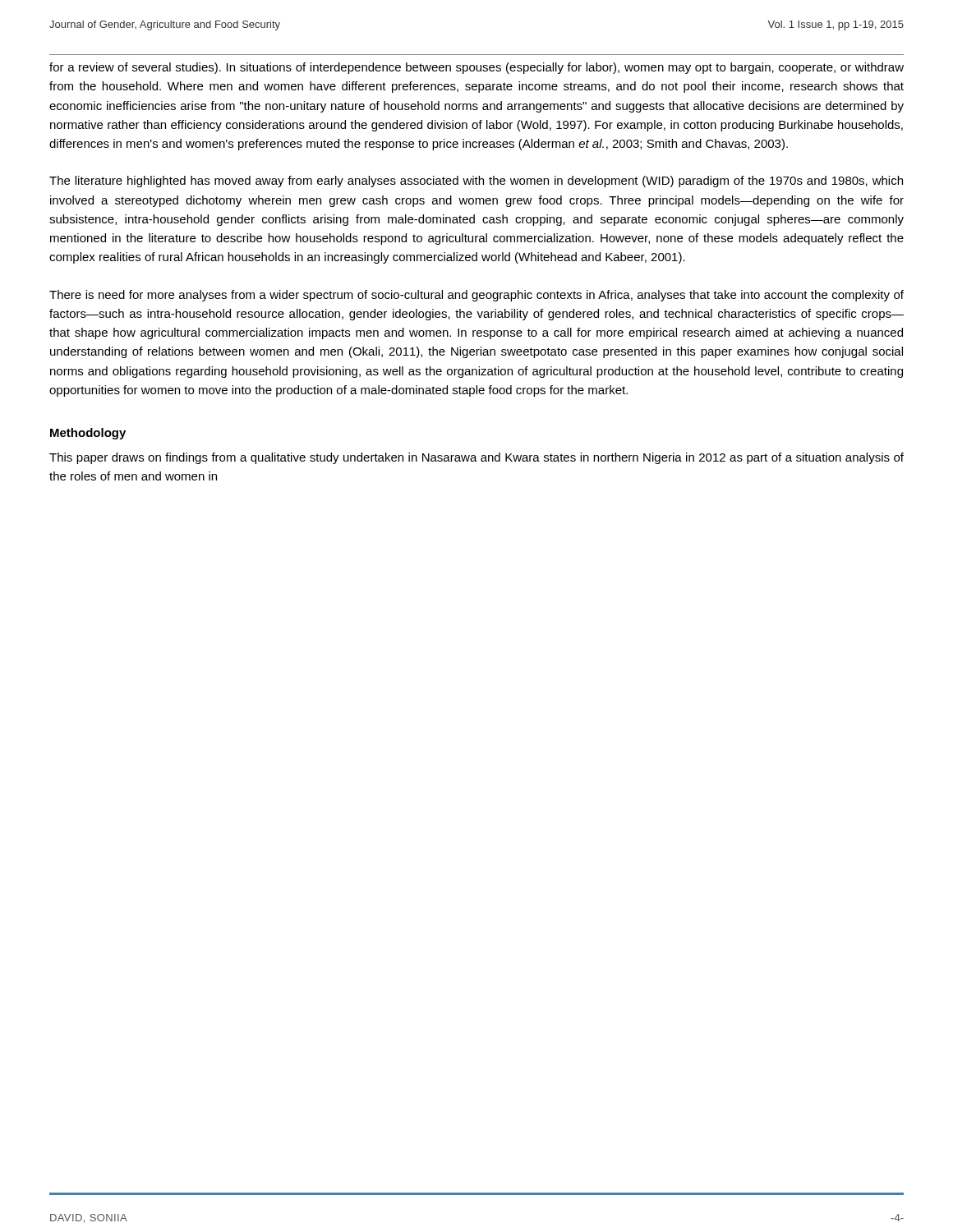Point to the block beginning "There is need for more"
Screen dimensions: 1232x953
[x=476, y=342]
